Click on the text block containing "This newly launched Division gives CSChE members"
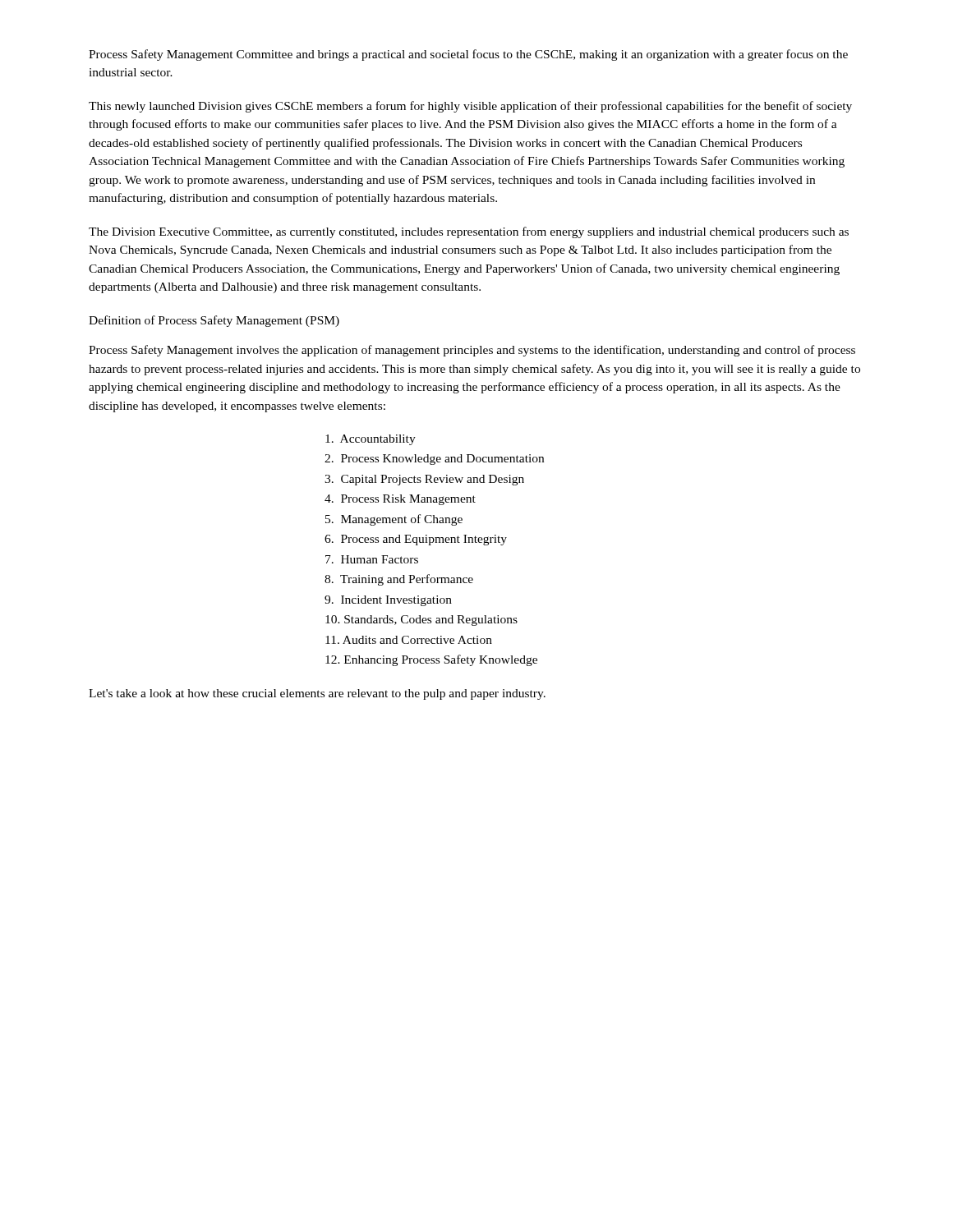Screen dimensions: 1232x953 (470, 152)
